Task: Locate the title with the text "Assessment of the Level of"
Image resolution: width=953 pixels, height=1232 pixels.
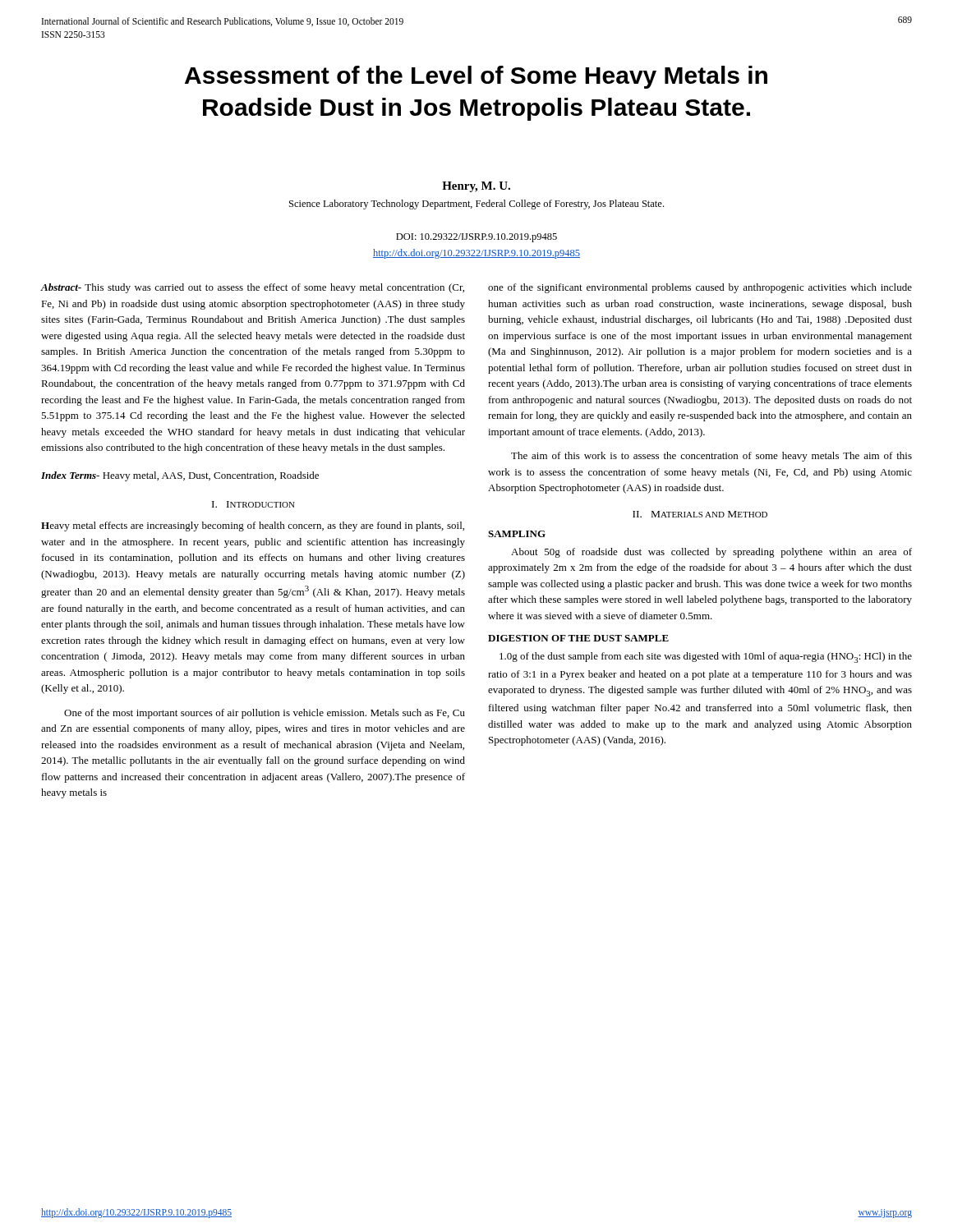Action: pos(476,91)
